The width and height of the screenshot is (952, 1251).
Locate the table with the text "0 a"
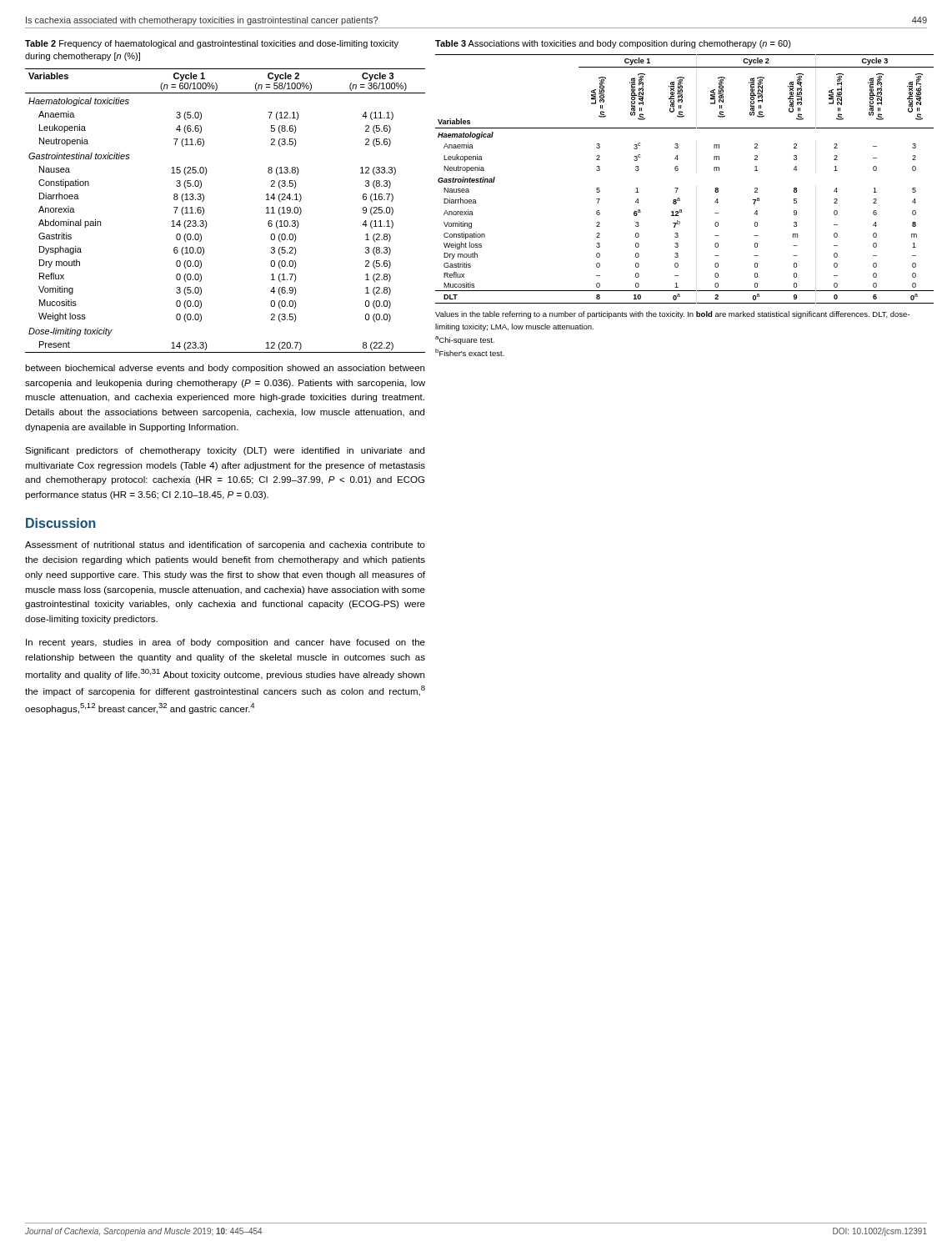pos(685,179)
